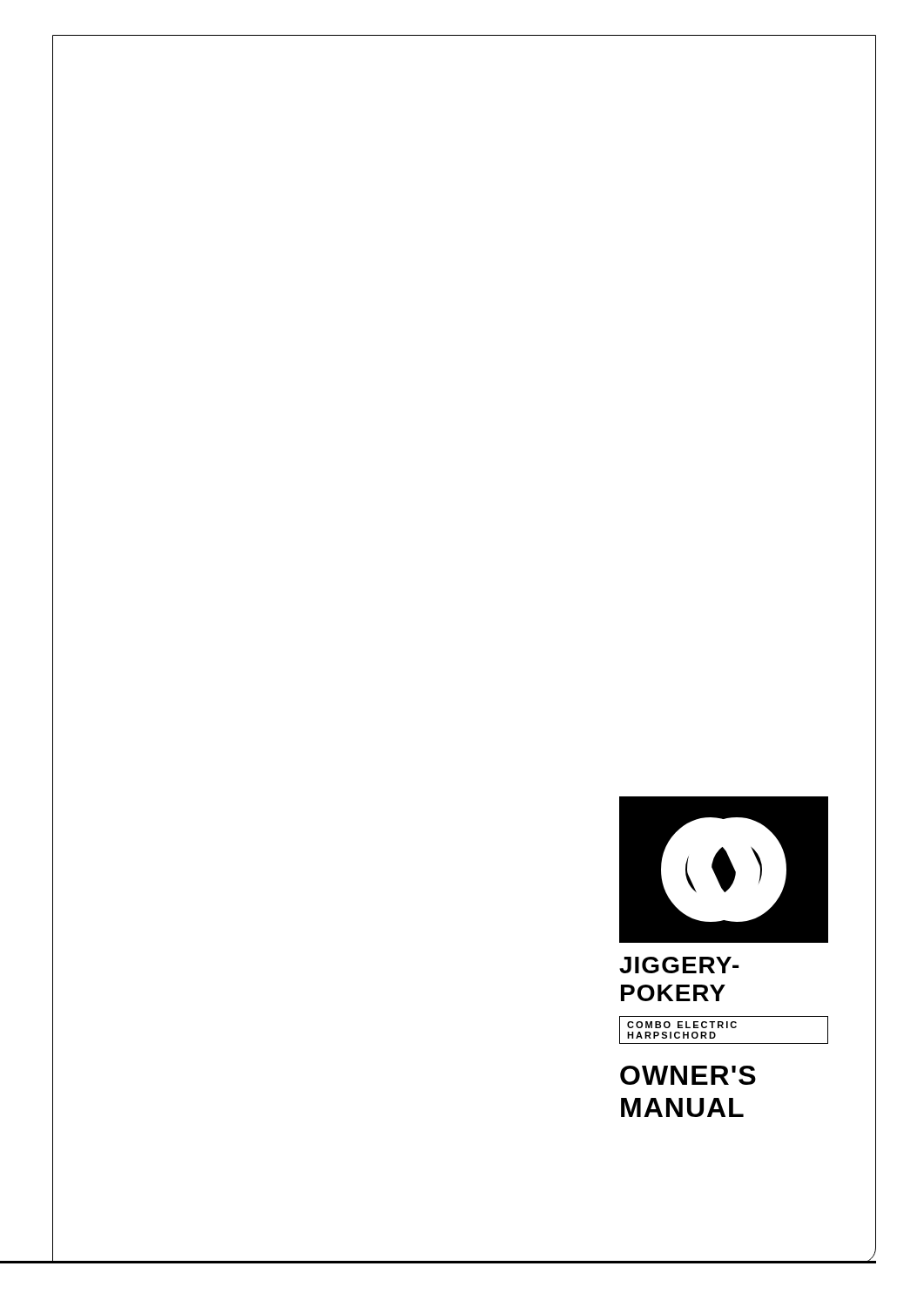924x1307 pixels.
Task: Find the title that reads "OWNER'S MANUAL"
Action: tap(688, 1091)
